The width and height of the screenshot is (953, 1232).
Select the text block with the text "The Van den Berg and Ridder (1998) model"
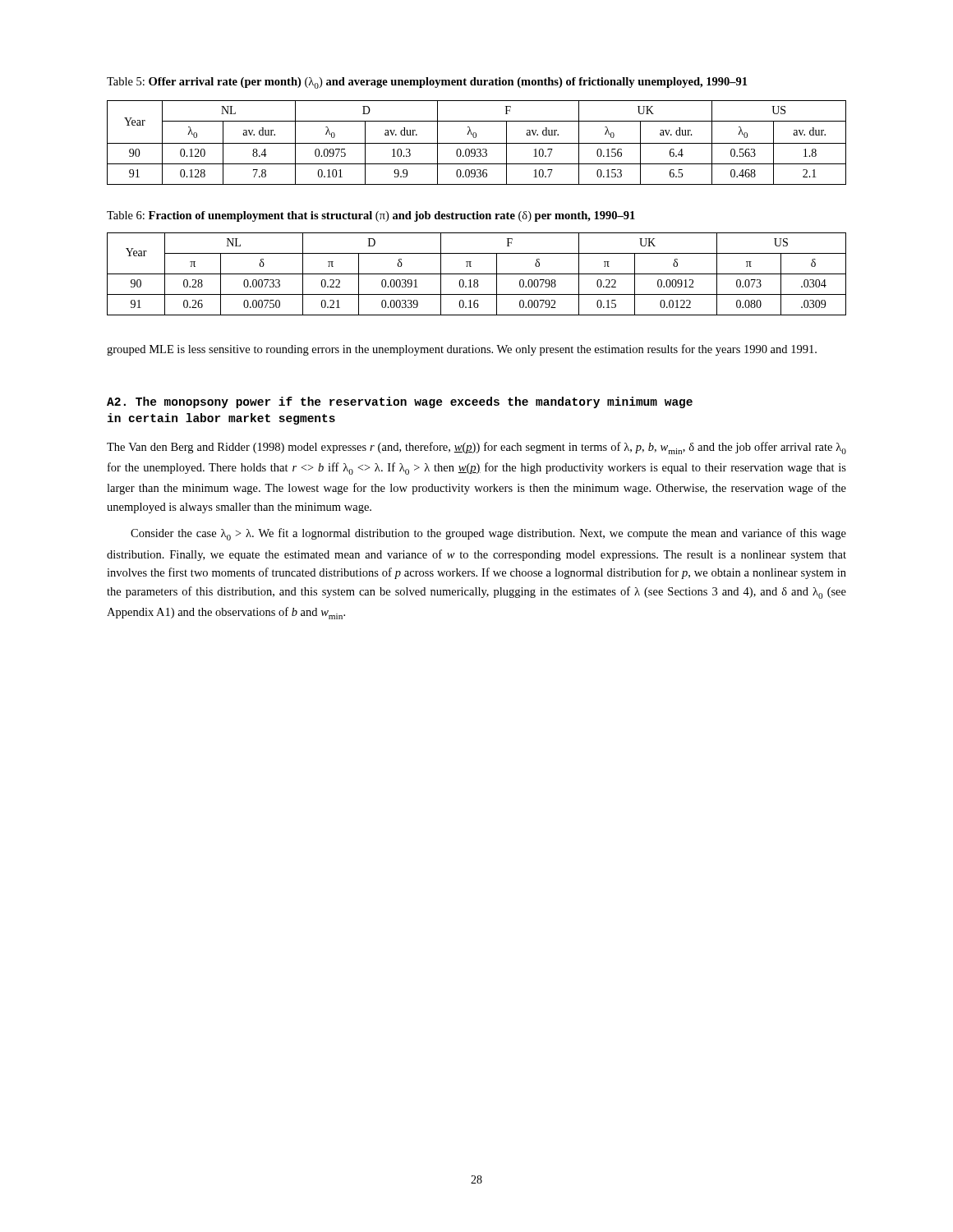(x=476, y=477)
